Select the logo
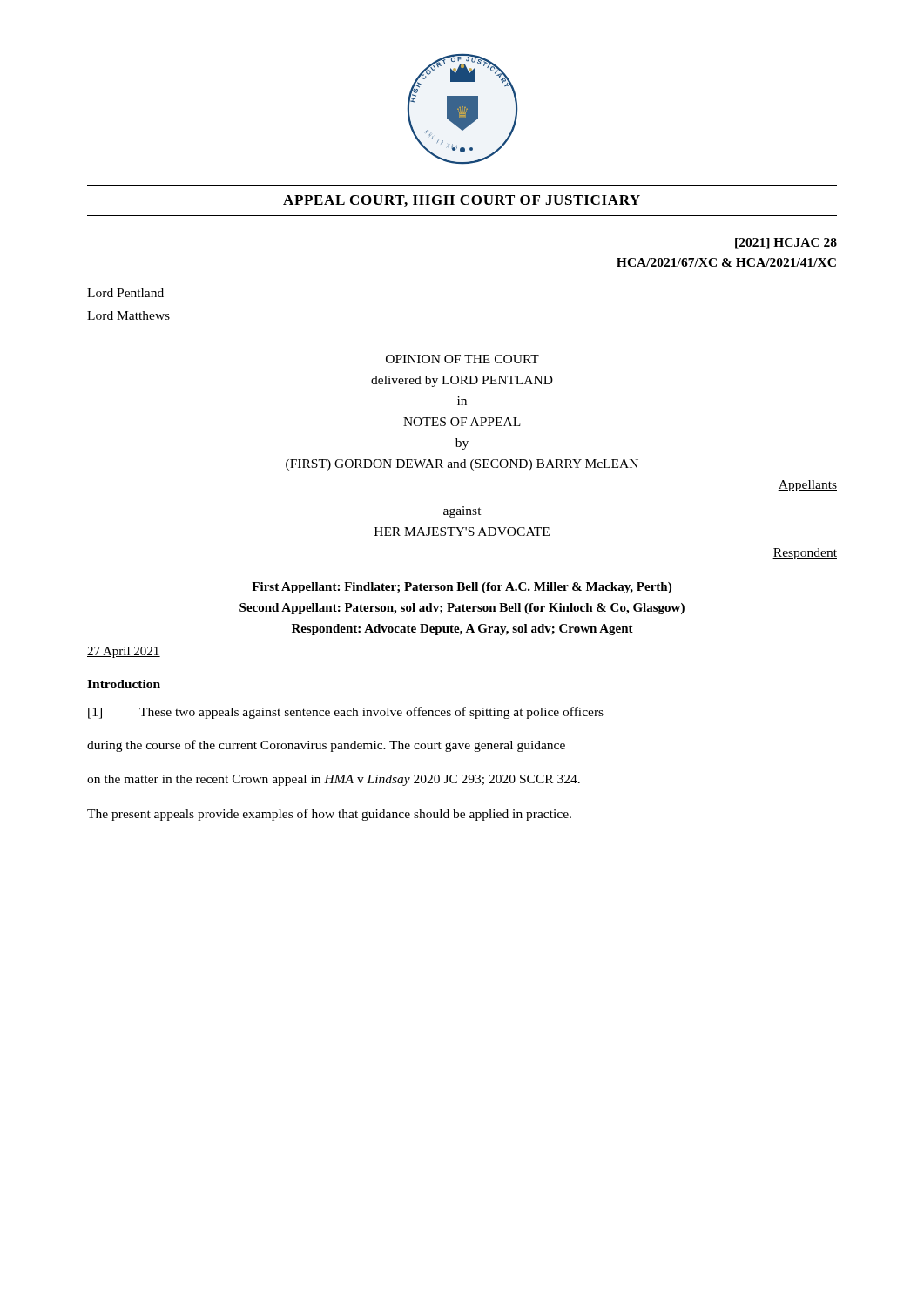This screenshot has width=924, height=1307. [462, 111]
